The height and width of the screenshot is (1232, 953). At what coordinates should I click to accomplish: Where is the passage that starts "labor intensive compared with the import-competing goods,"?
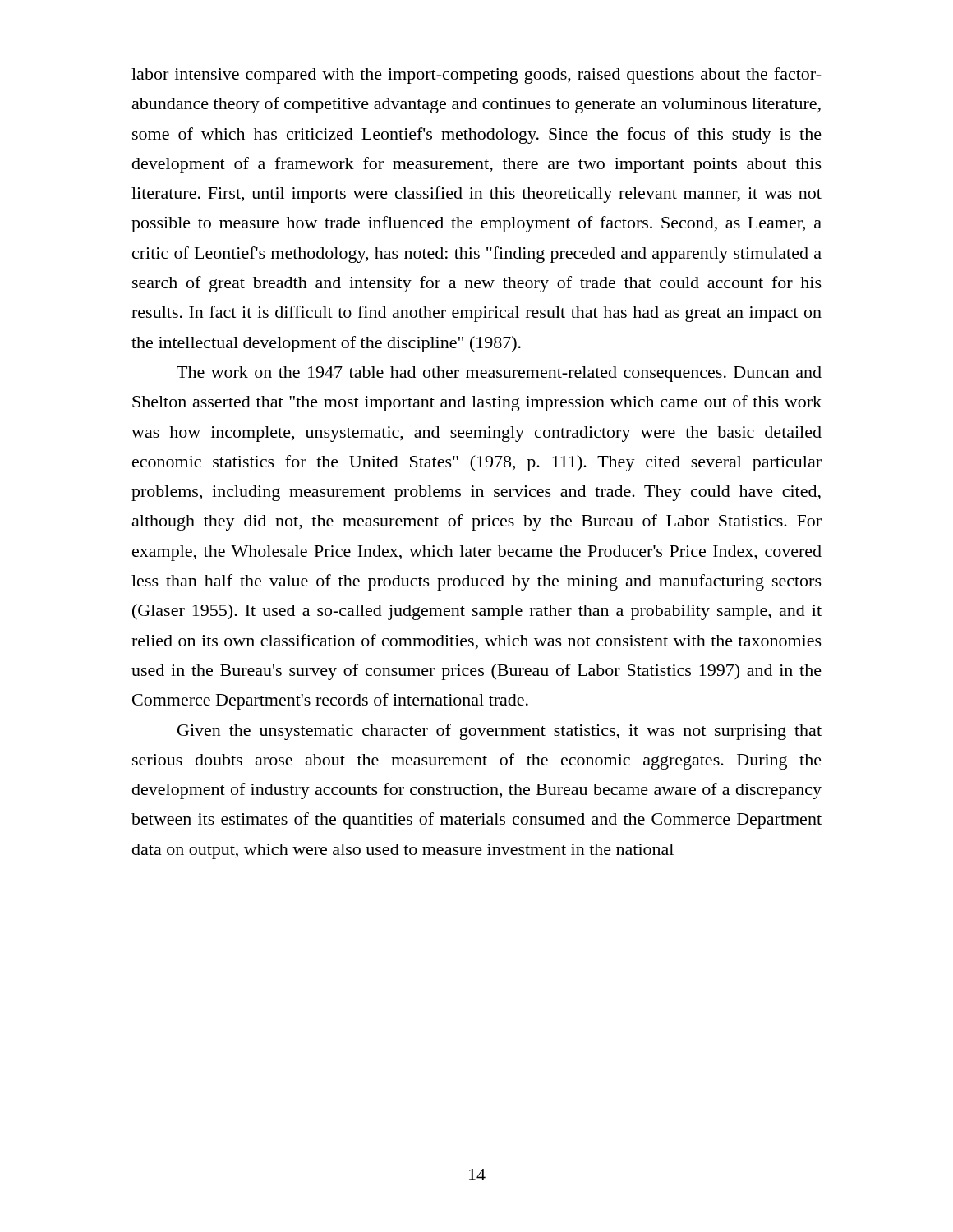476,208
